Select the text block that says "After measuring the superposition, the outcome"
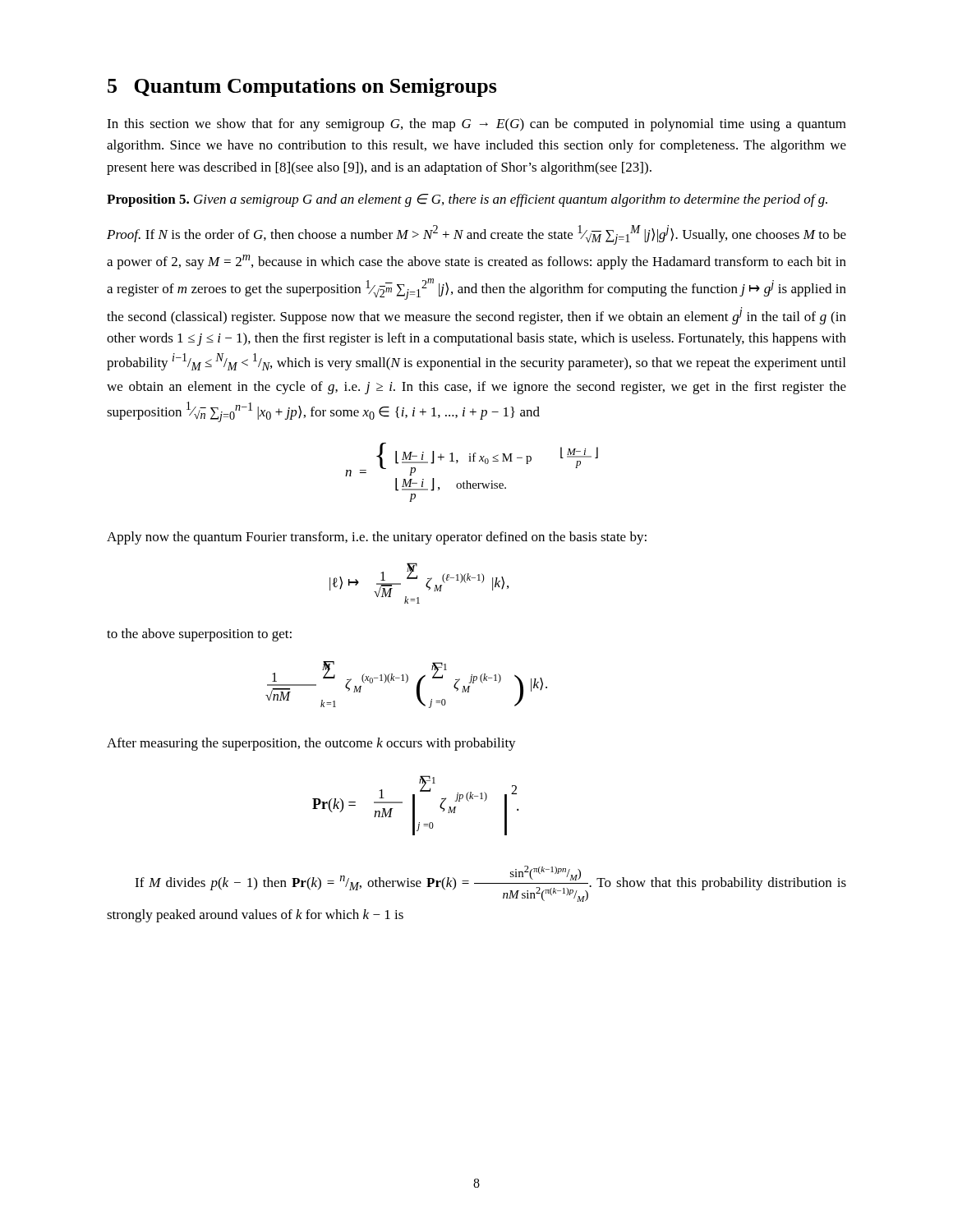Image resolution: width=953 pixels, height=1232 pixels. 476,744
